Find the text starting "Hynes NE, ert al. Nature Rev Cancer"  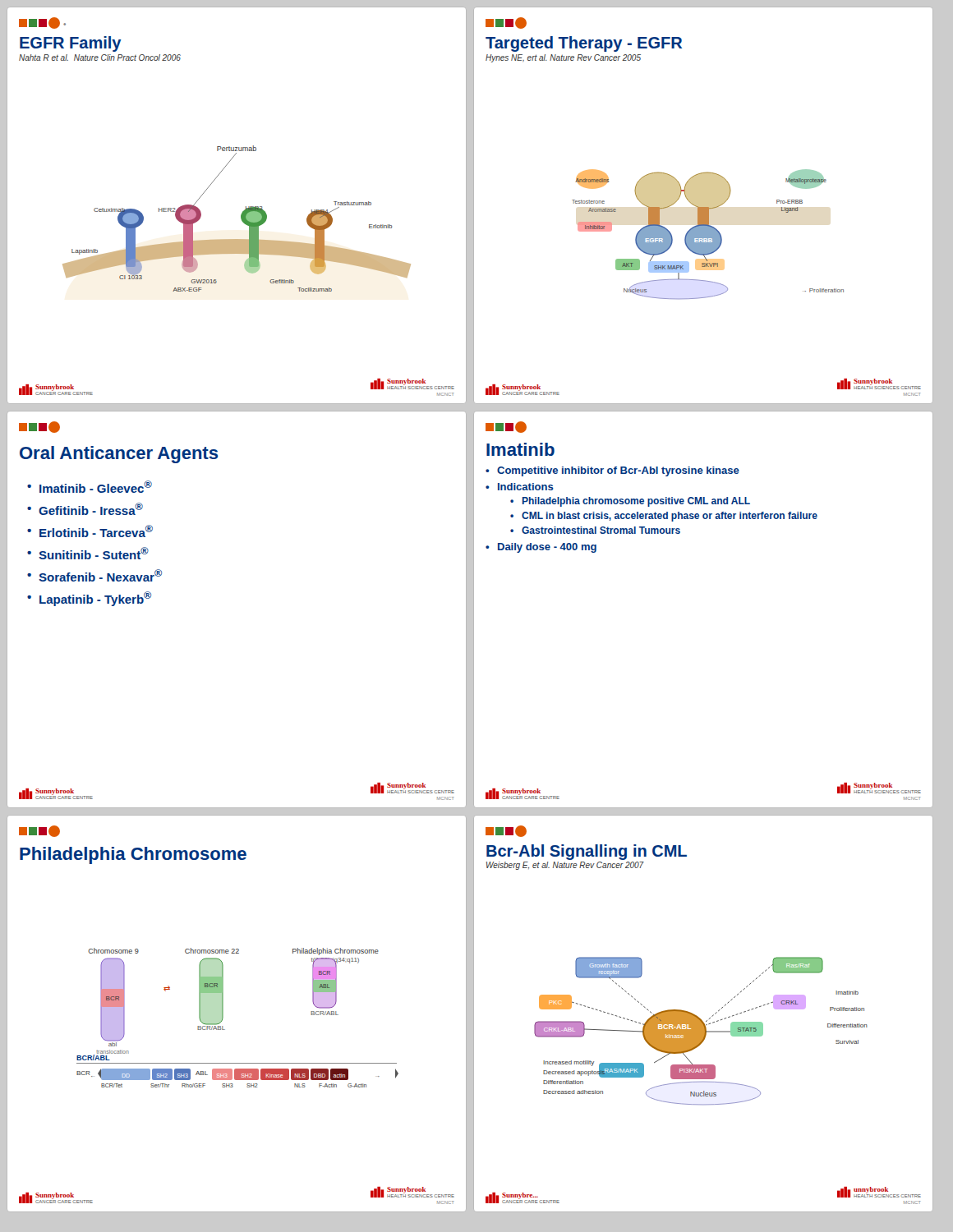[563, 58]
